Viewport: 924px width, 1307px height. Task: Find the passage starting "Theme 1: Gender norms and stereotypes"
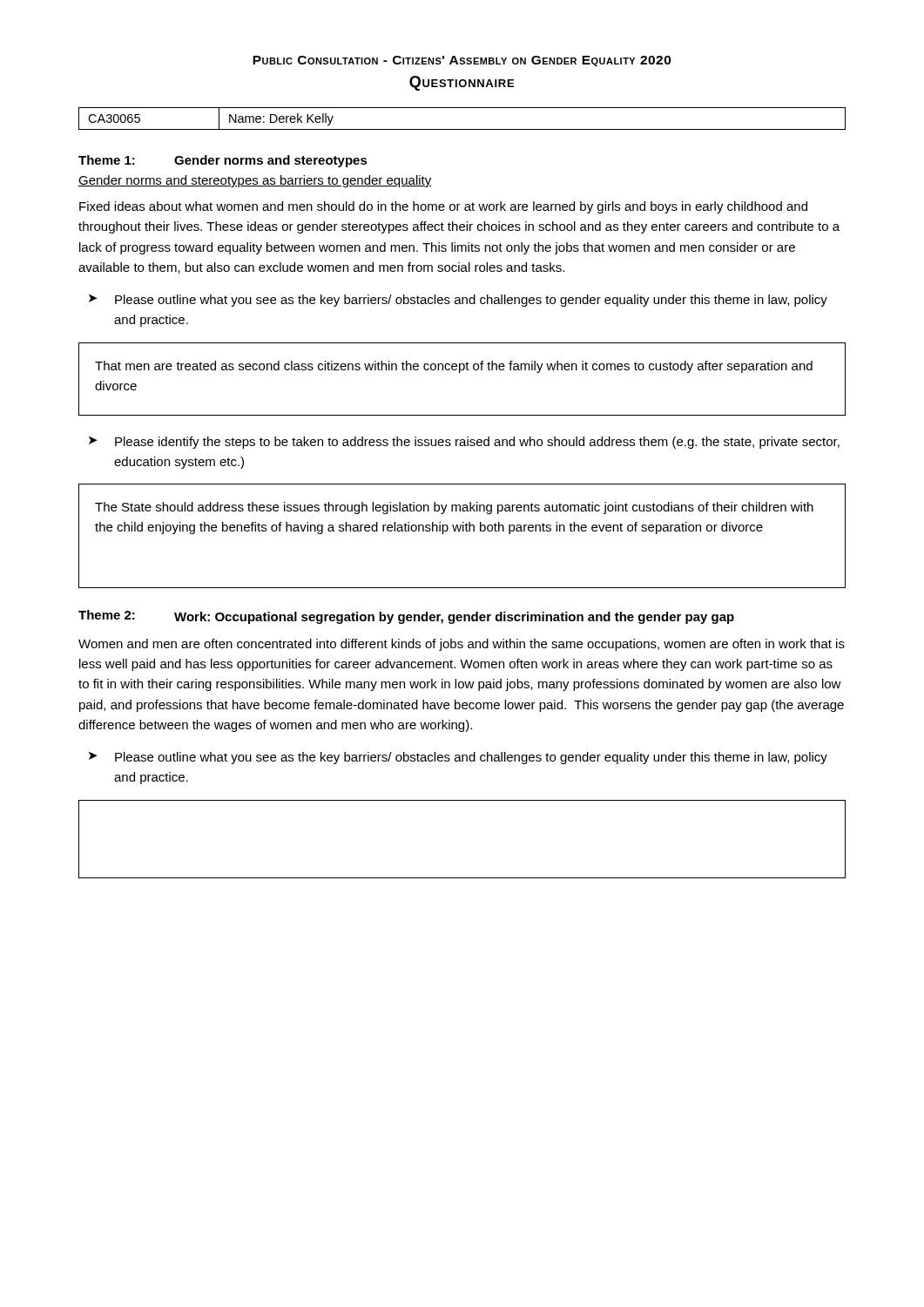[x=223, y=160]
